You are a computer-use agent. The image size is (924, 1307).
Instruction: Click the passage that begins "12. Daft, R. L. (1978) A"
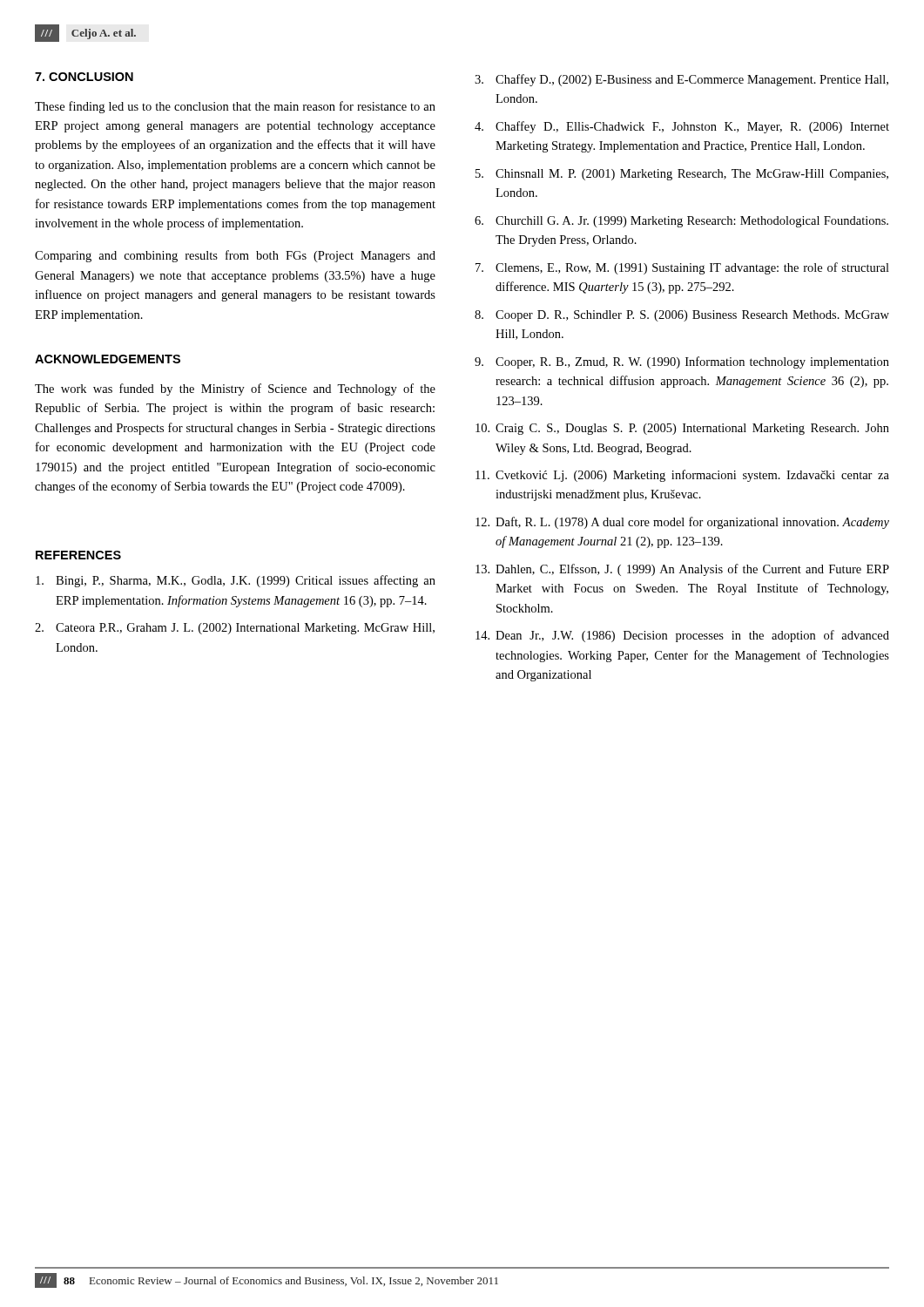(682, 532)
